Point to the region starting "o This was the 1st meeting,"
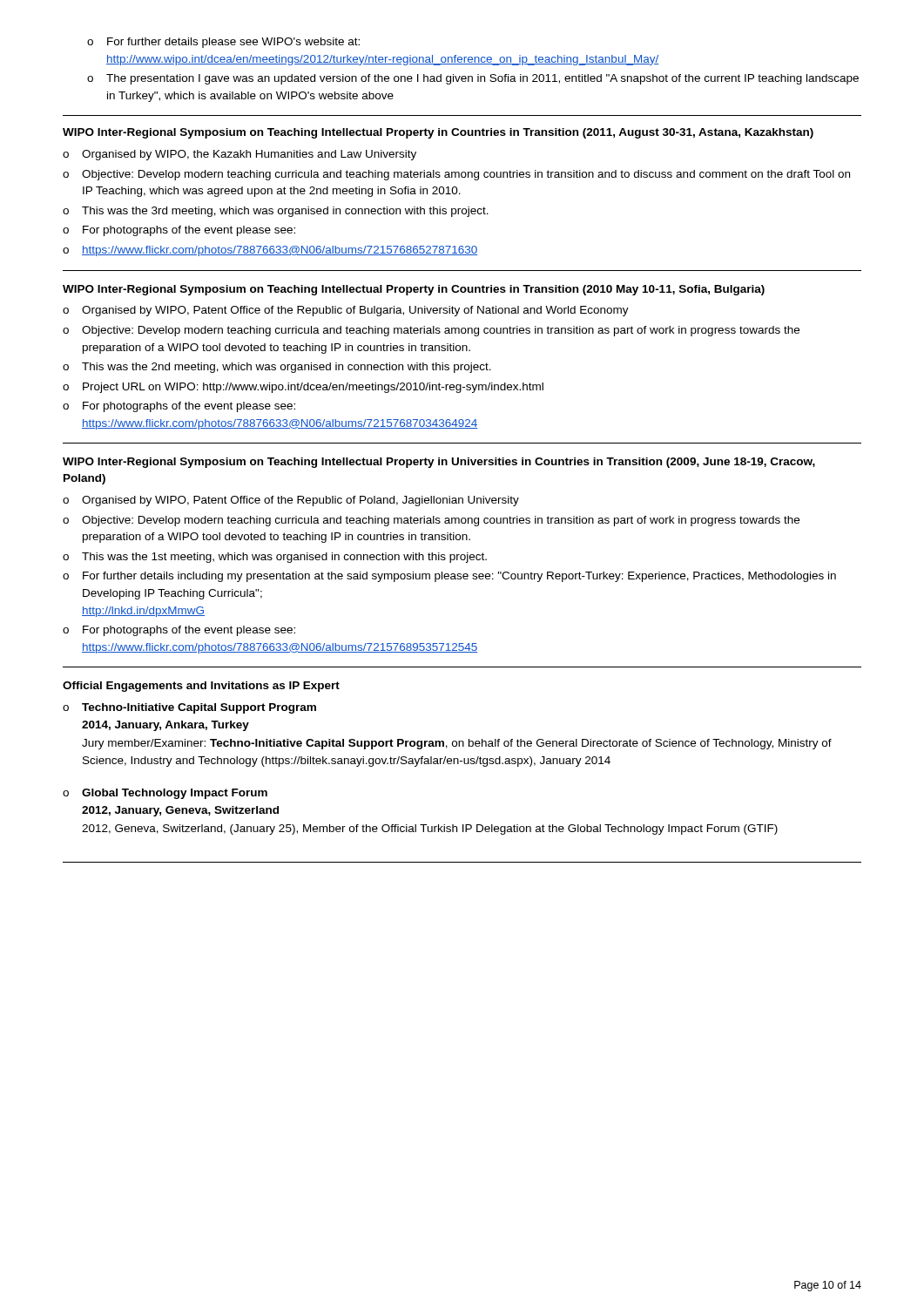924x1307 pixels. coord(462,556)
